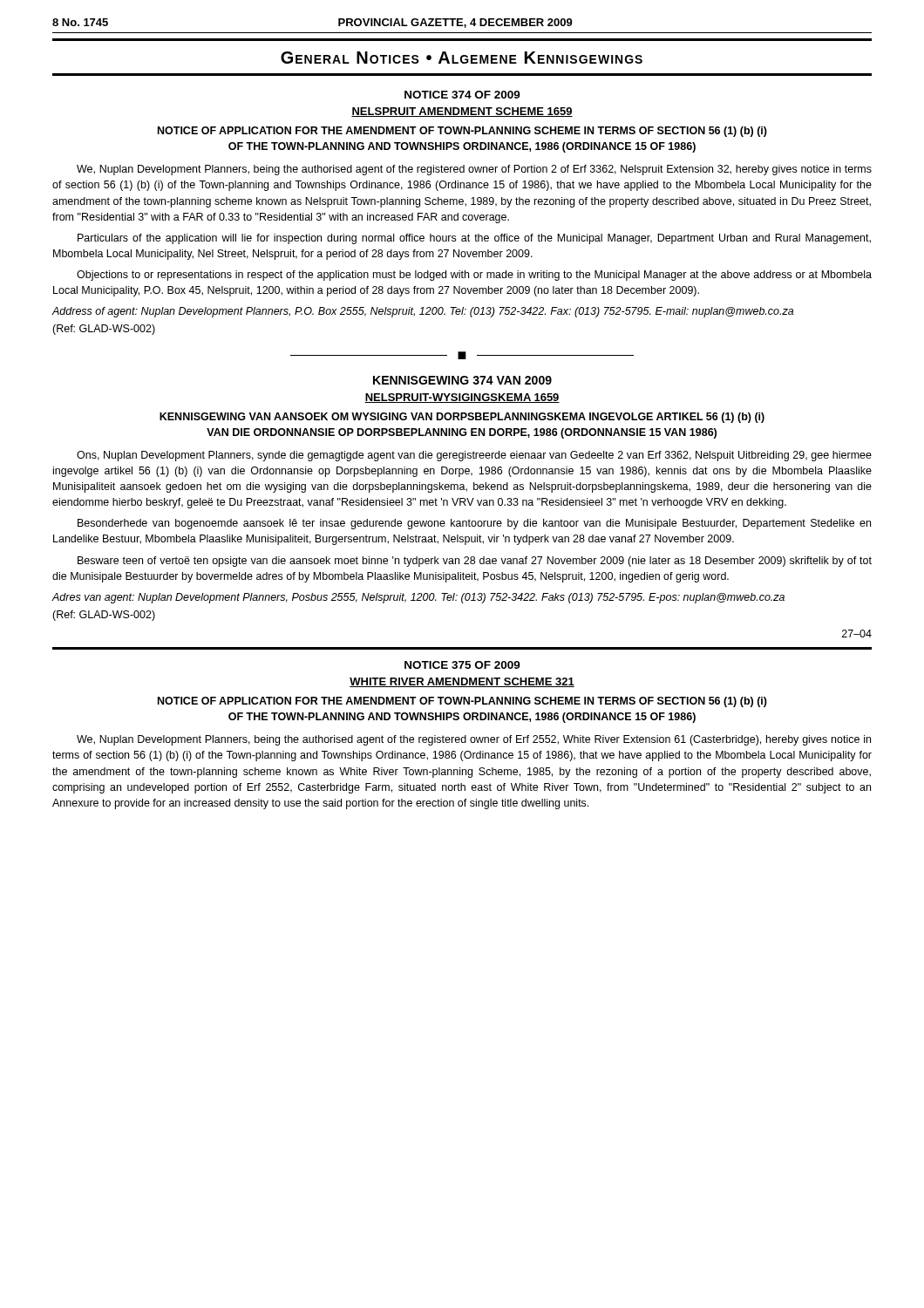This screenshot has width=924, height=1308.
Task: Locate the text "WHITE RIVER AMENDMENT SCHEME 321"
Action: [x=462, y=681]
